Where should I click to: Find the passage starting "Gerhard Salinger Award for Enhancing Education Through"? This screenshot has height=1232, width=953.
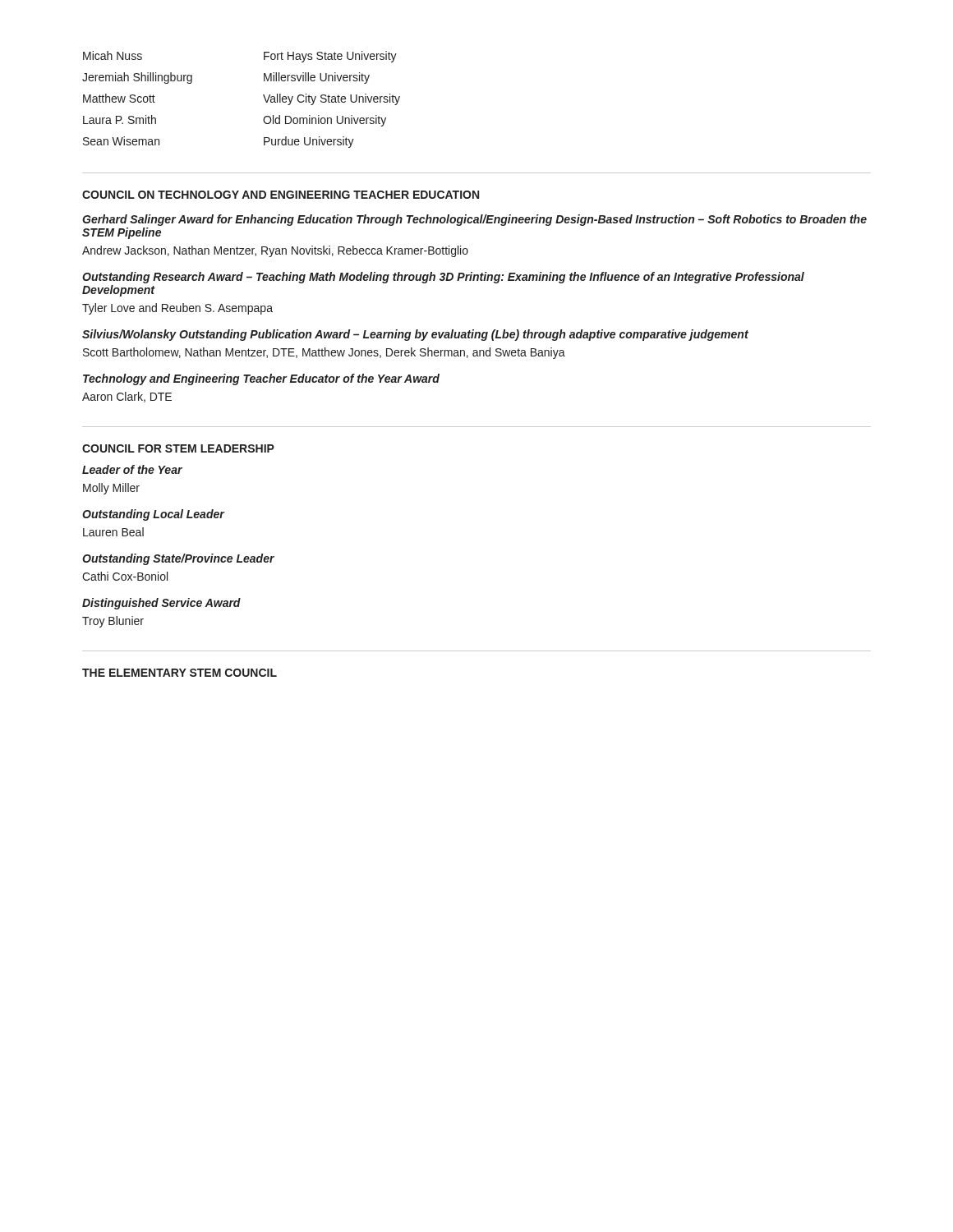click(474, 226)
